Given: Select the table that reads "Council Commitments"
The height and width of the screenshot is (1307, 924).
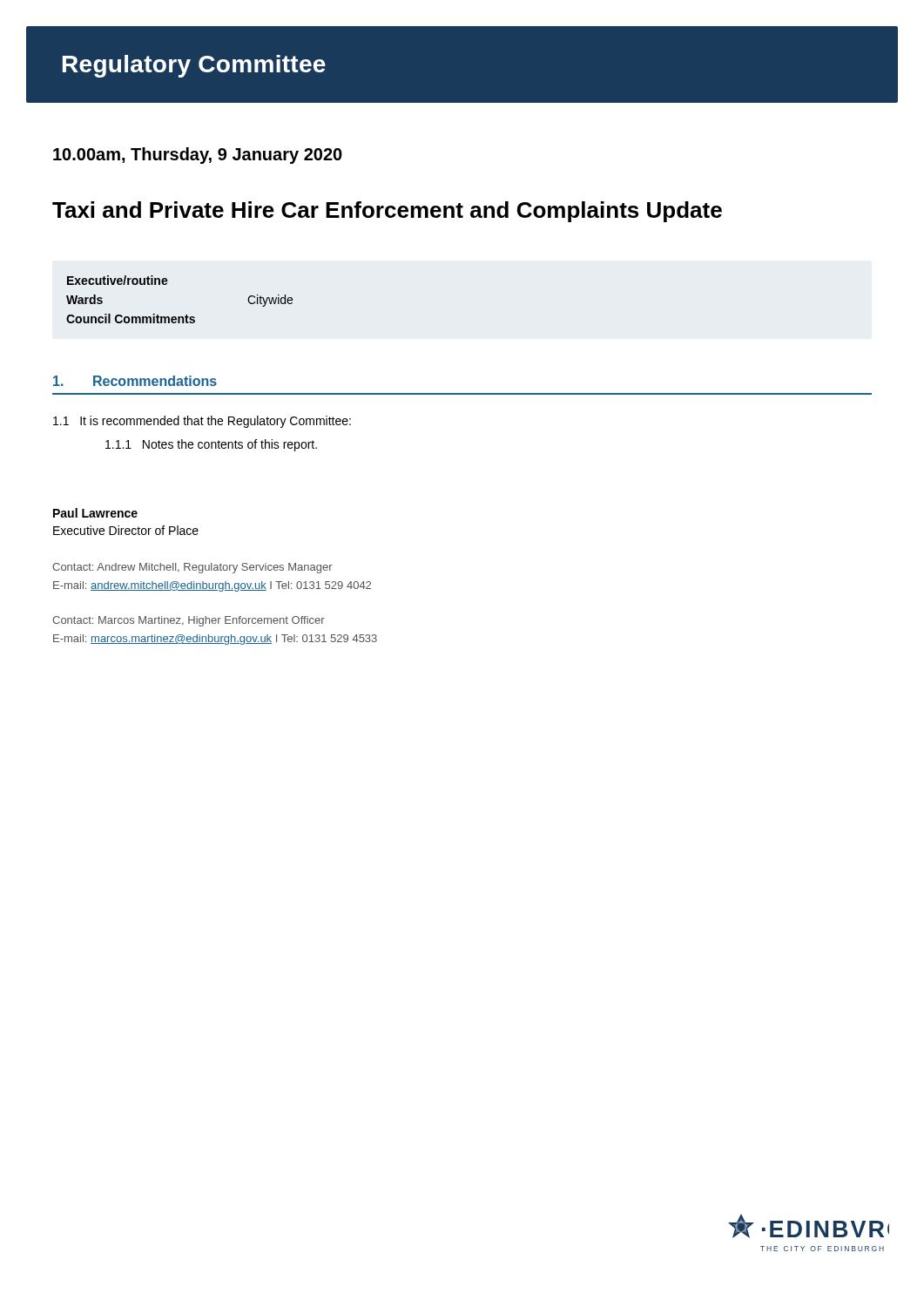Looking at the screenshot, I should tap(462, 300).
